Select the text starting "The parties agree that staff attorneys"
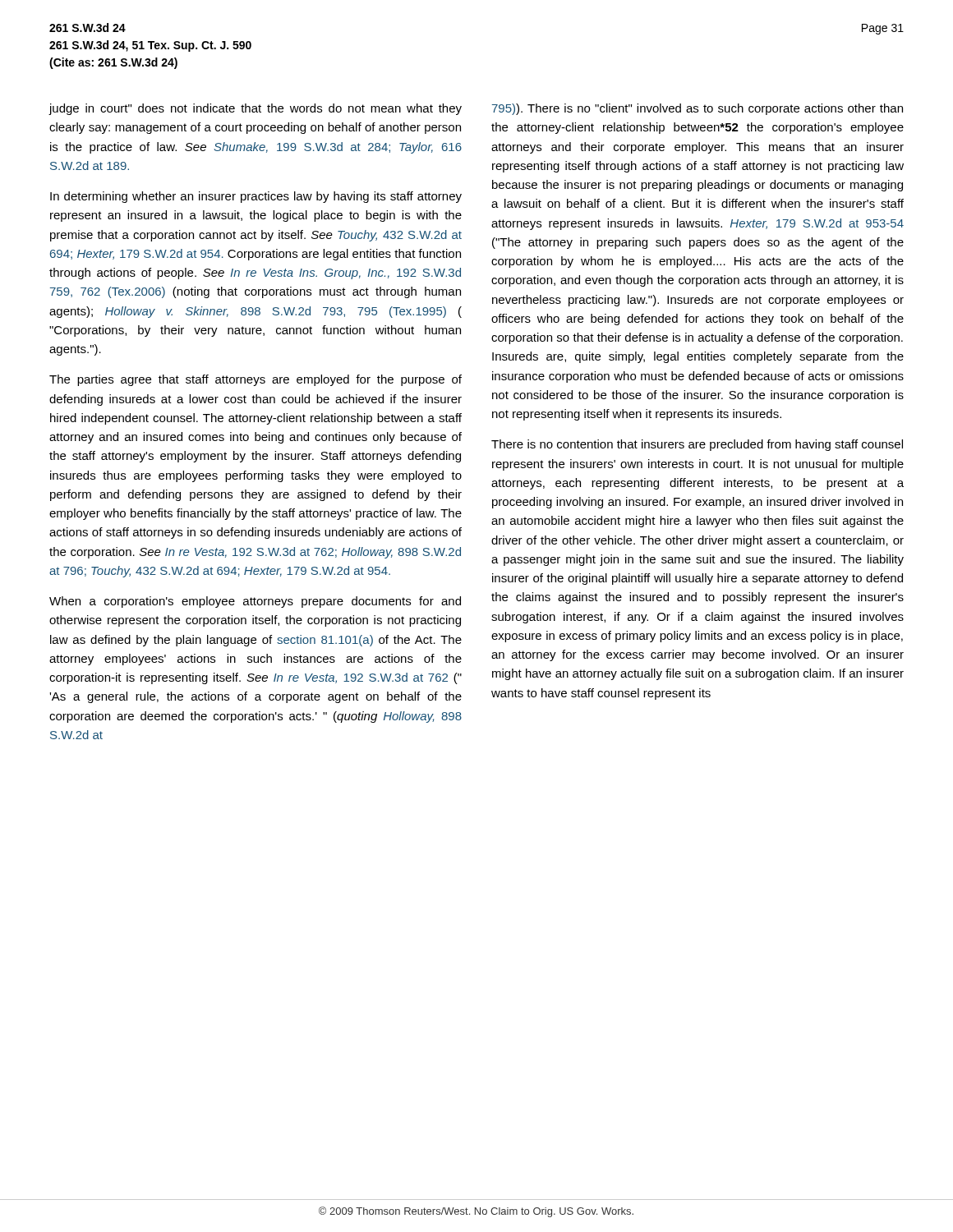Screen dimensions: 1232x953 255,475
